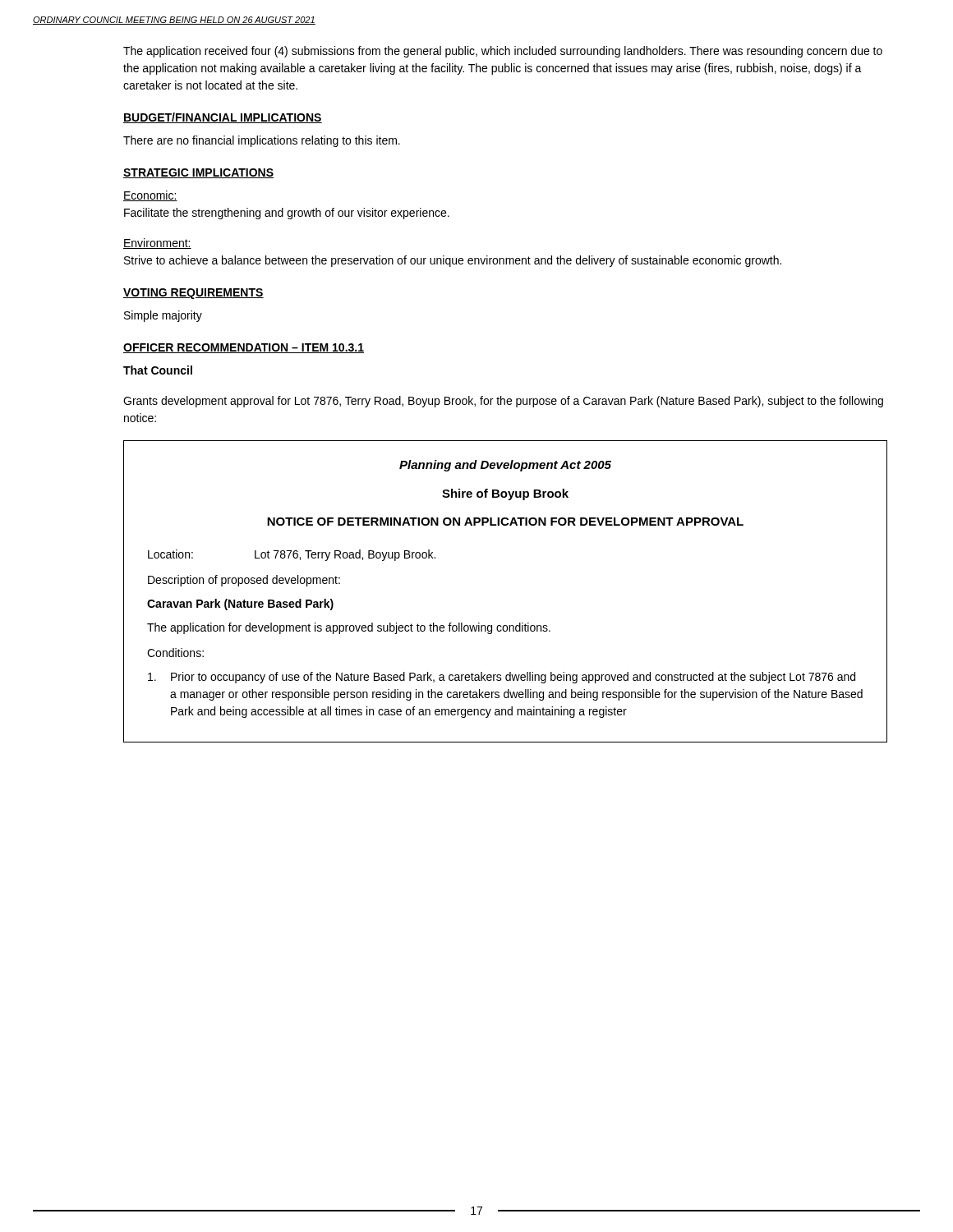The width and height of the screenshot is (953, 1232).
Task: Locate the section header with the text "OFFICER RECOMMENDATION – ITEM 10.3.1"
Action: (x=244, y=347)
